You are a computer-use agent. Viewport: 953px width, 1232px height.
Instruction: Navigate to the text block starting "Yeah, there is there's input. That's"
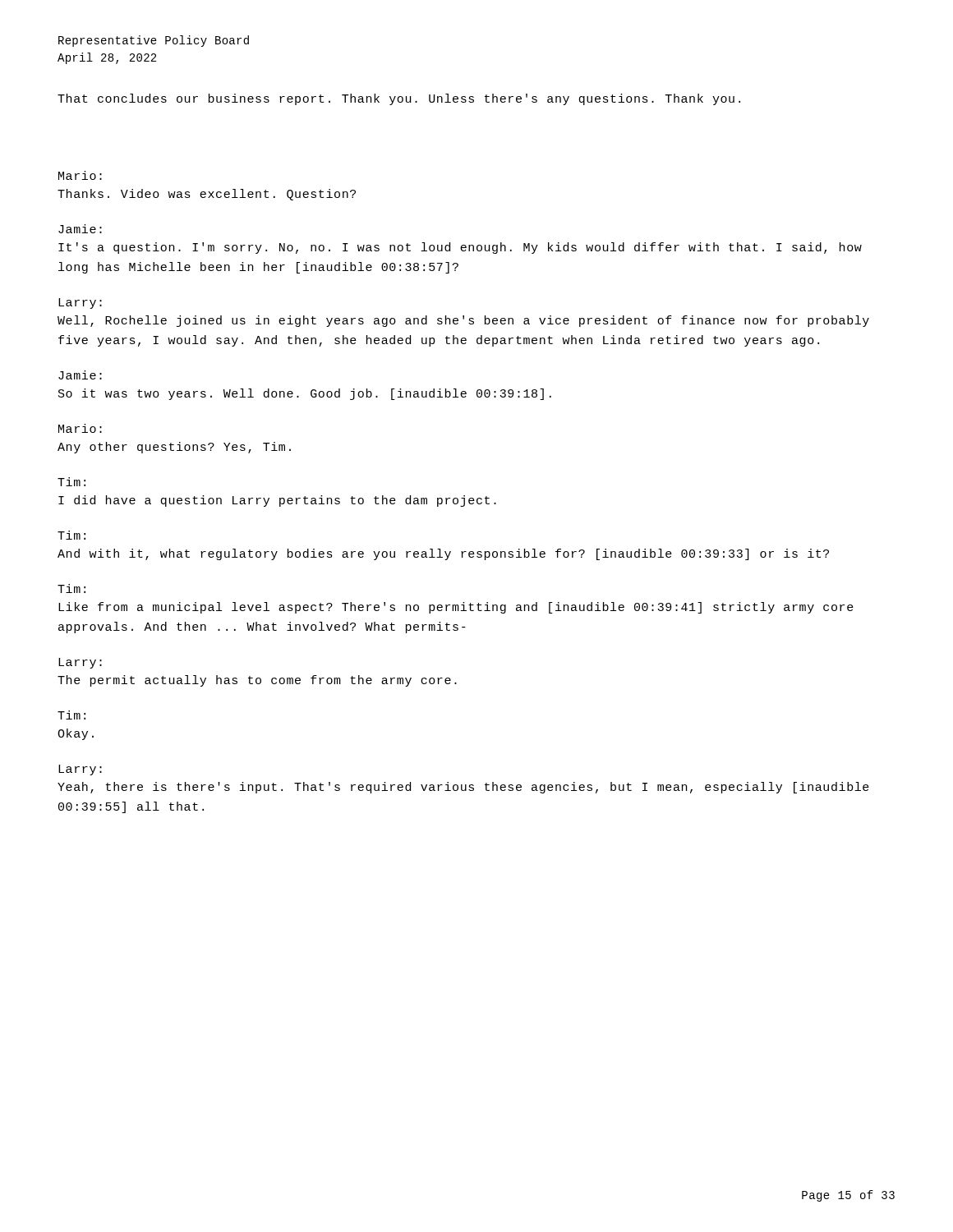click(x=464, y=798)
